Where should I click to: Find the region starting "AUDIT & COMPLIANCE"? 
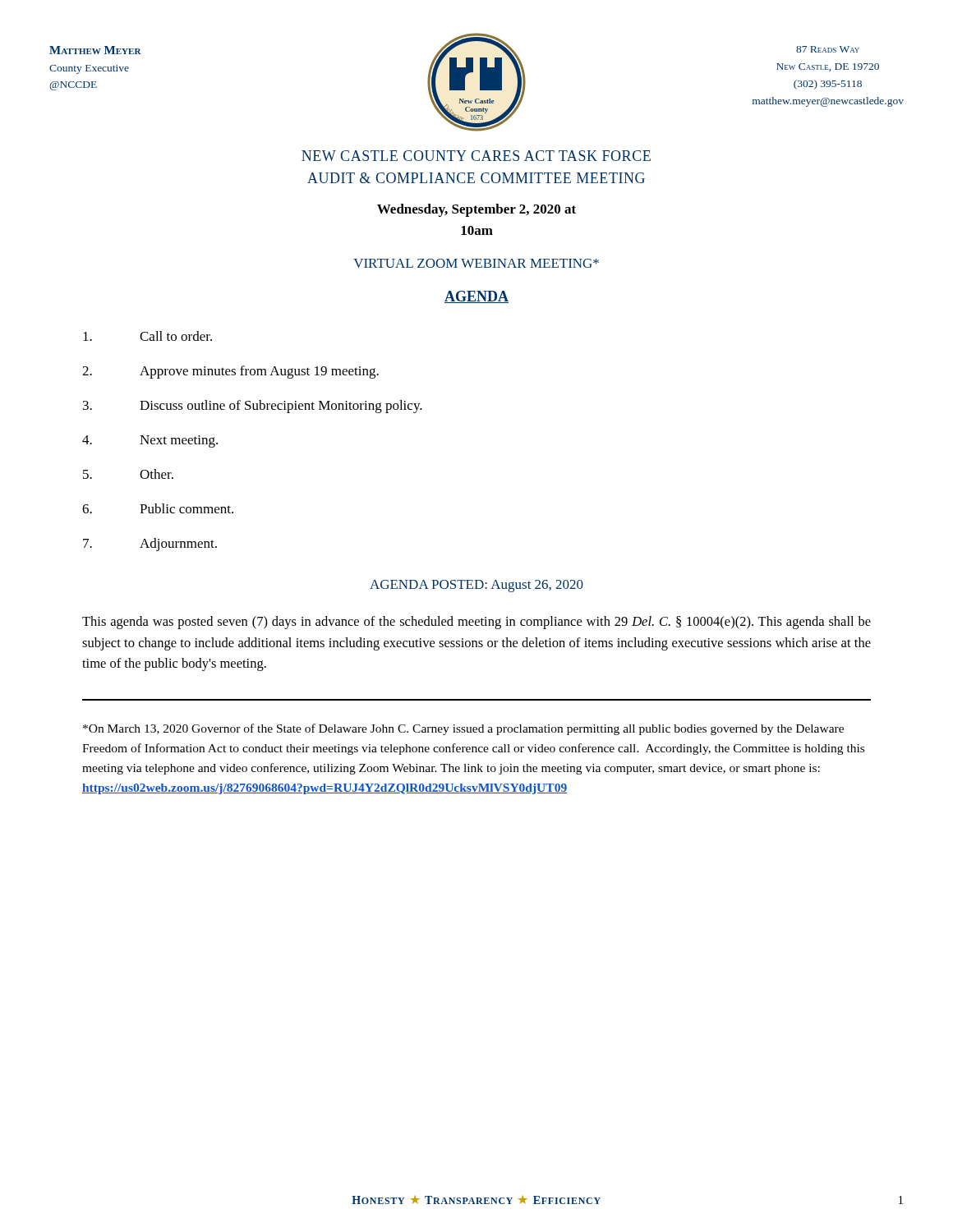tap(476, 178)
